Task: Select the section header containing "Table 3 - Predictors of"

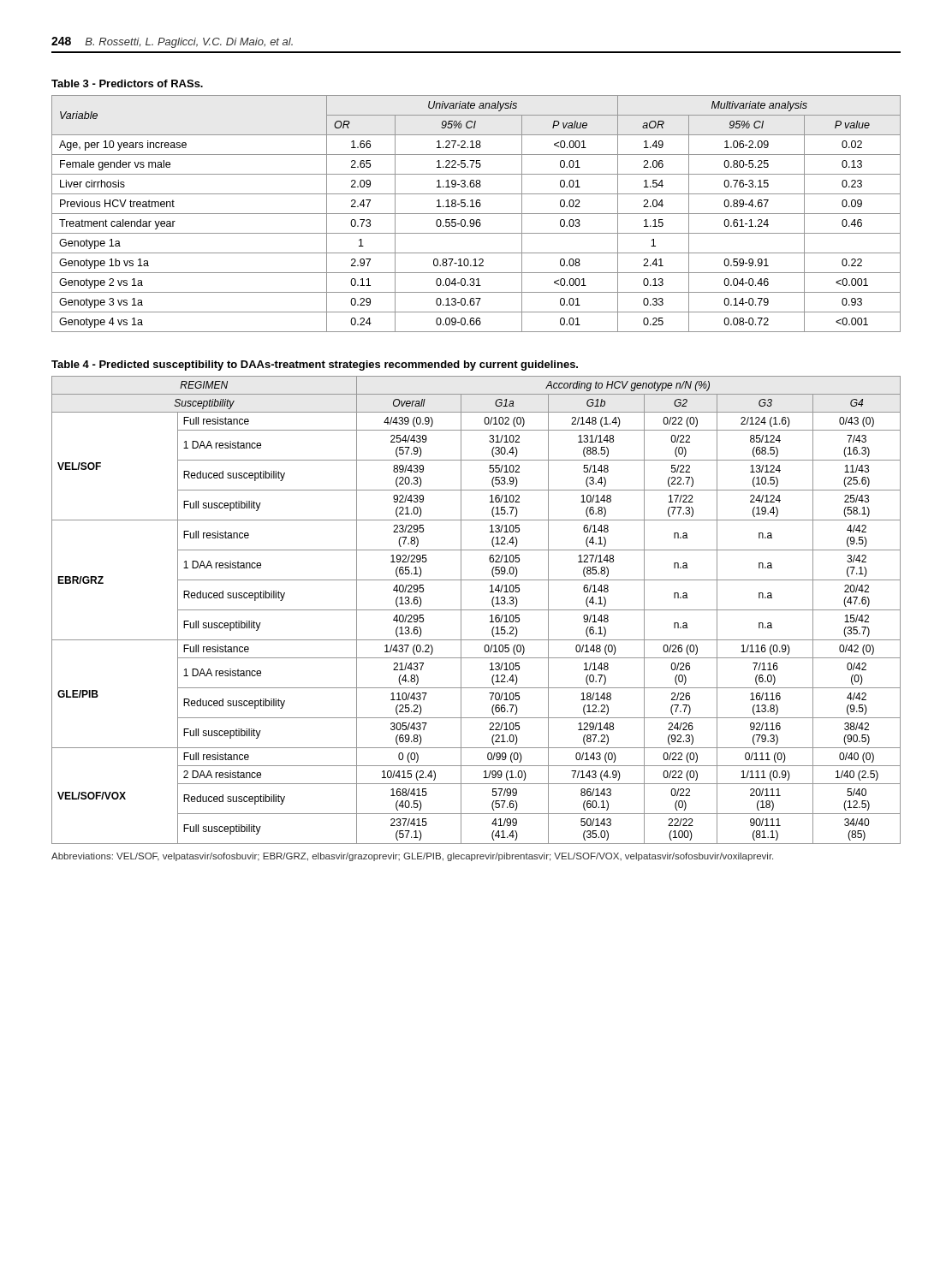Action: (x=127, y=83)
